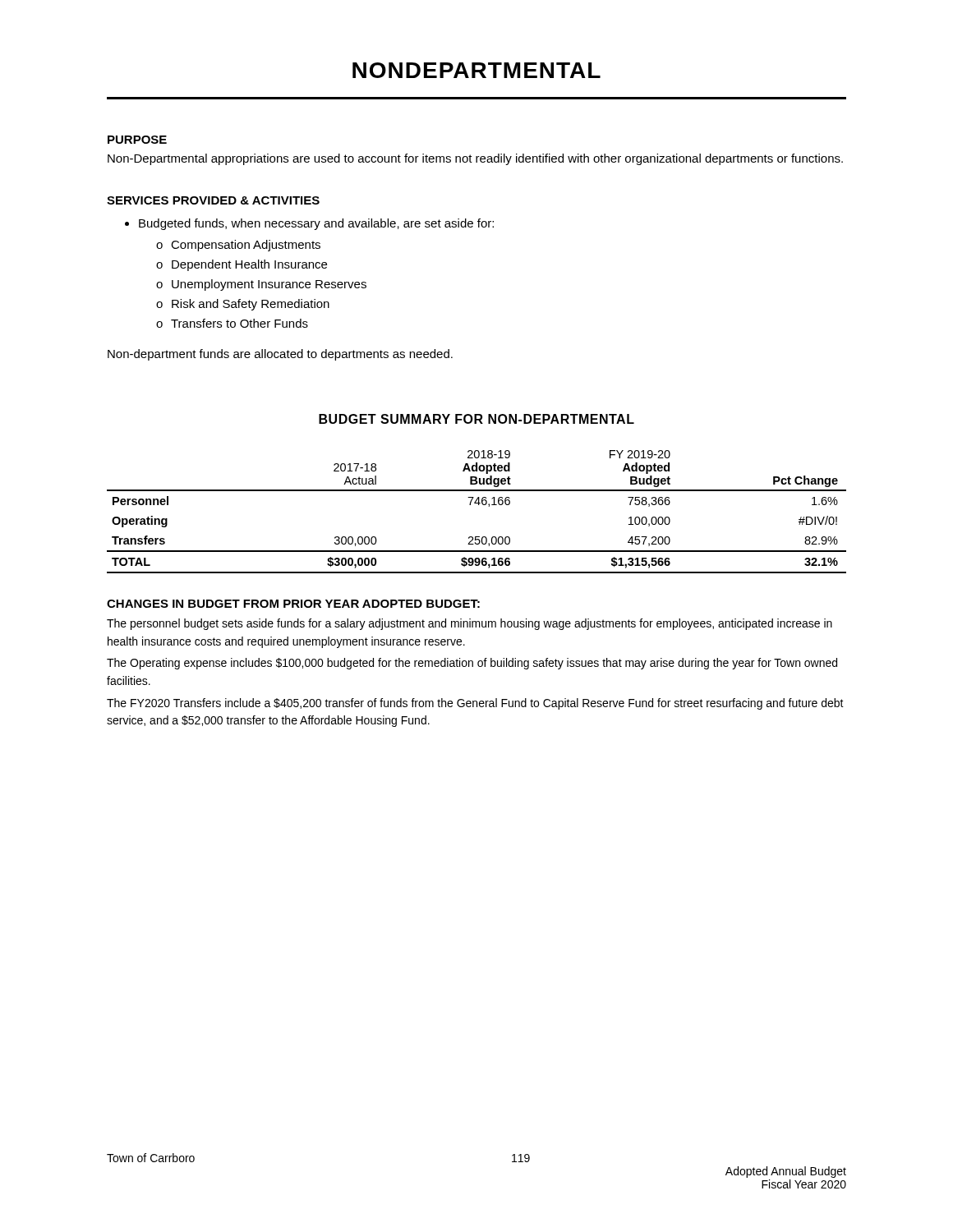Navigate to the text block starting "BUDGET SUMMARY FOR NON-DEPARTMENTAL"
Image resolution: width=953 pixels, height=1232 pixels.
476,419
